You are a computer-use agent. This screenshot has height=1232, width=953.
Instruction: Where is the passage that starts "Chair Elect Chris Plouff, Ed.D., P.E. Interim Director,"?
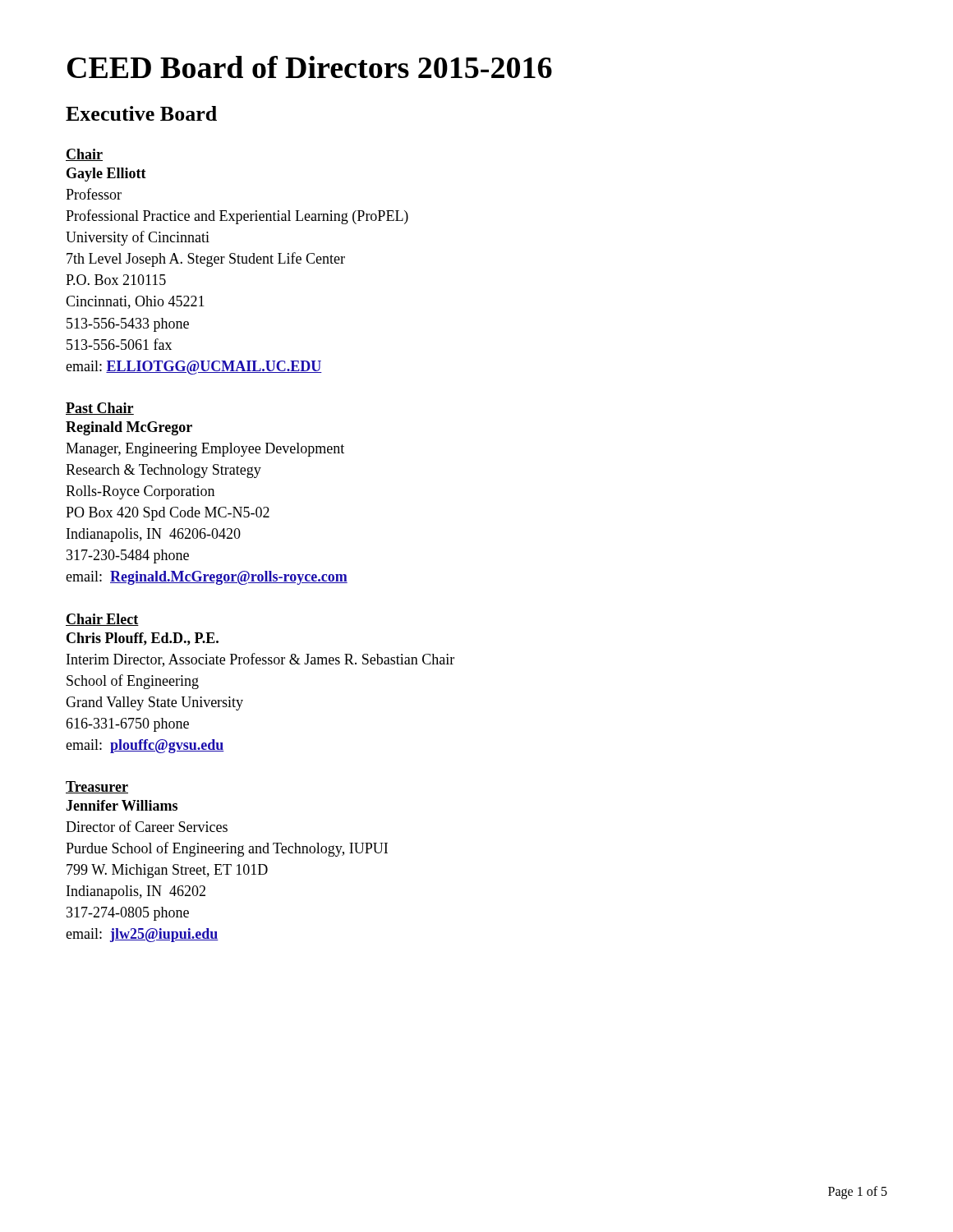pyautogui.click(x=102, y=620)
